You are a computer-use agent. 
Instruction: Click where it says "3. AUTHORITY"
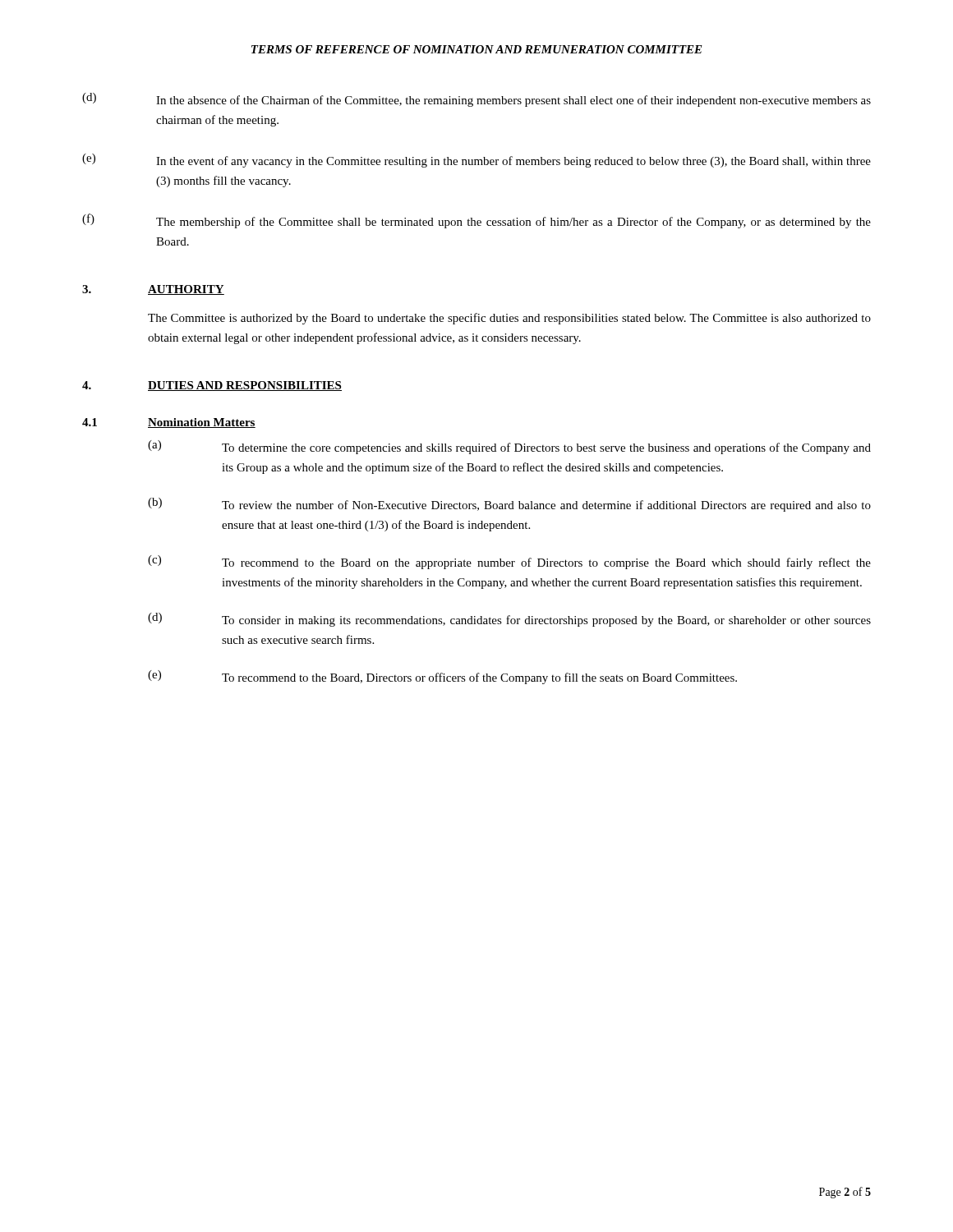[x=153, y=290]
